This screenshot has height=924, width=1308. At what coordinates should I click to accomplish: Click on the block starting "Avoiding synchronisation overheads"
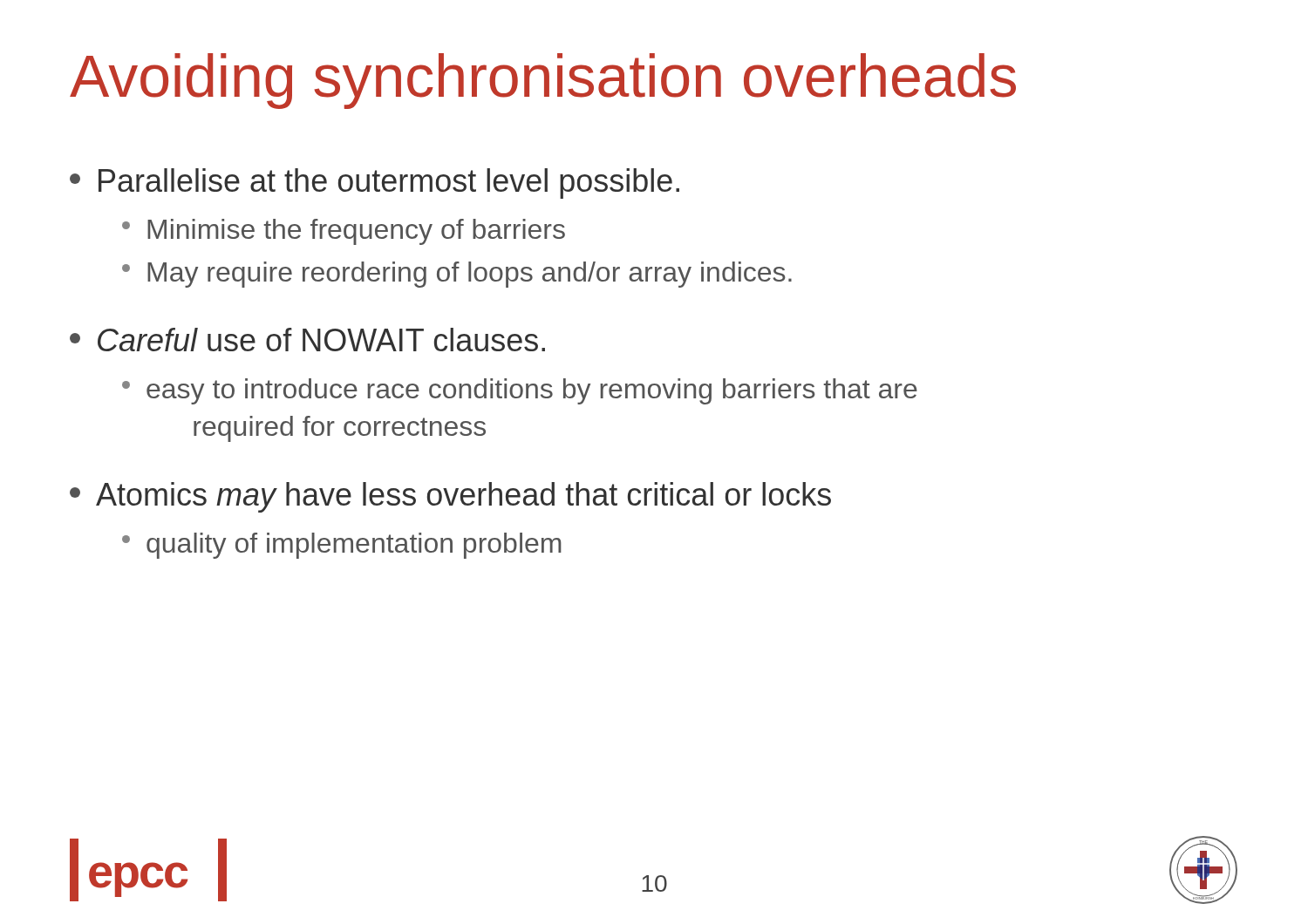pos(544,76)
